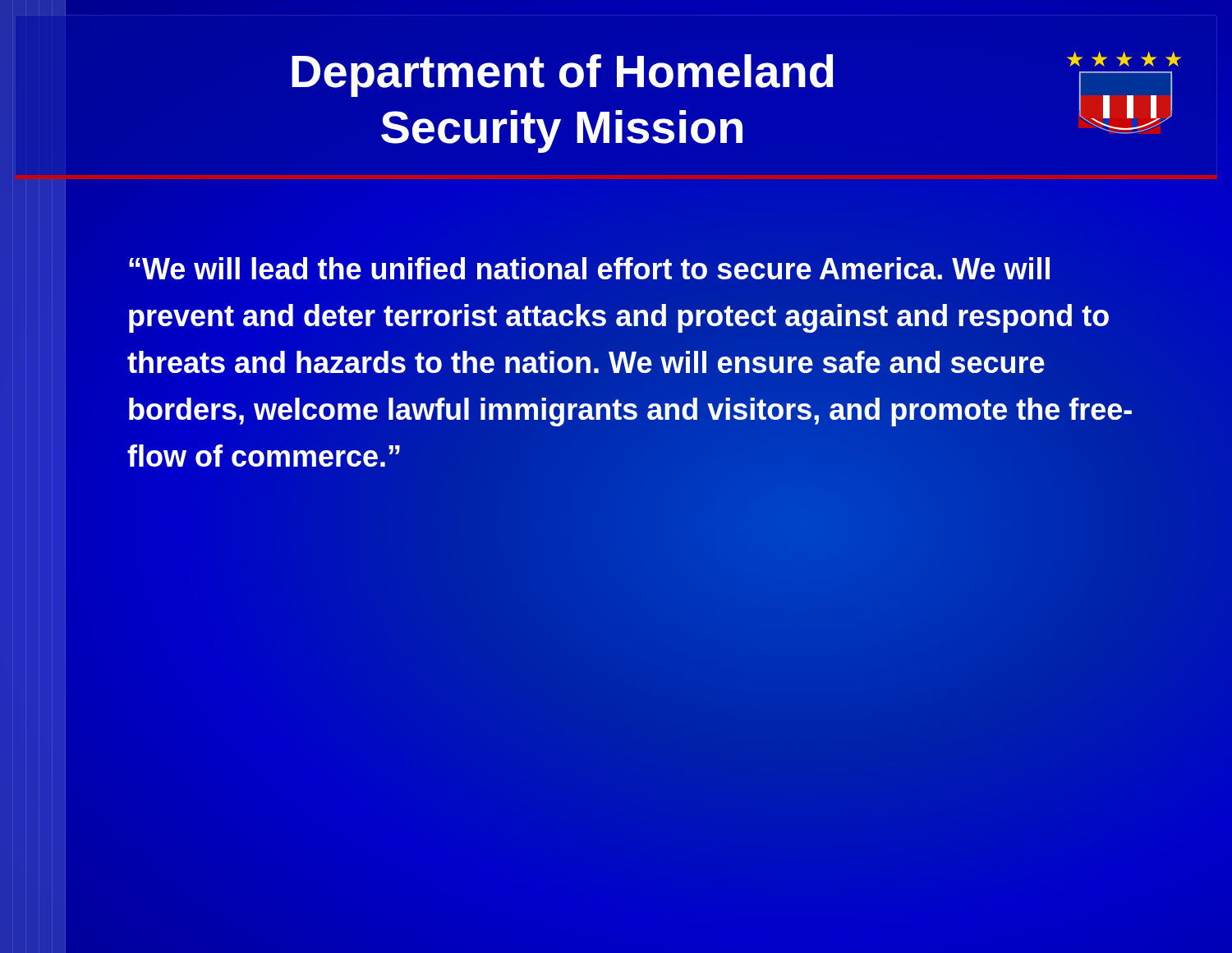This screenshot has height=953, width=1232.
Task: Click the logo
Action: pos(1125,90)
